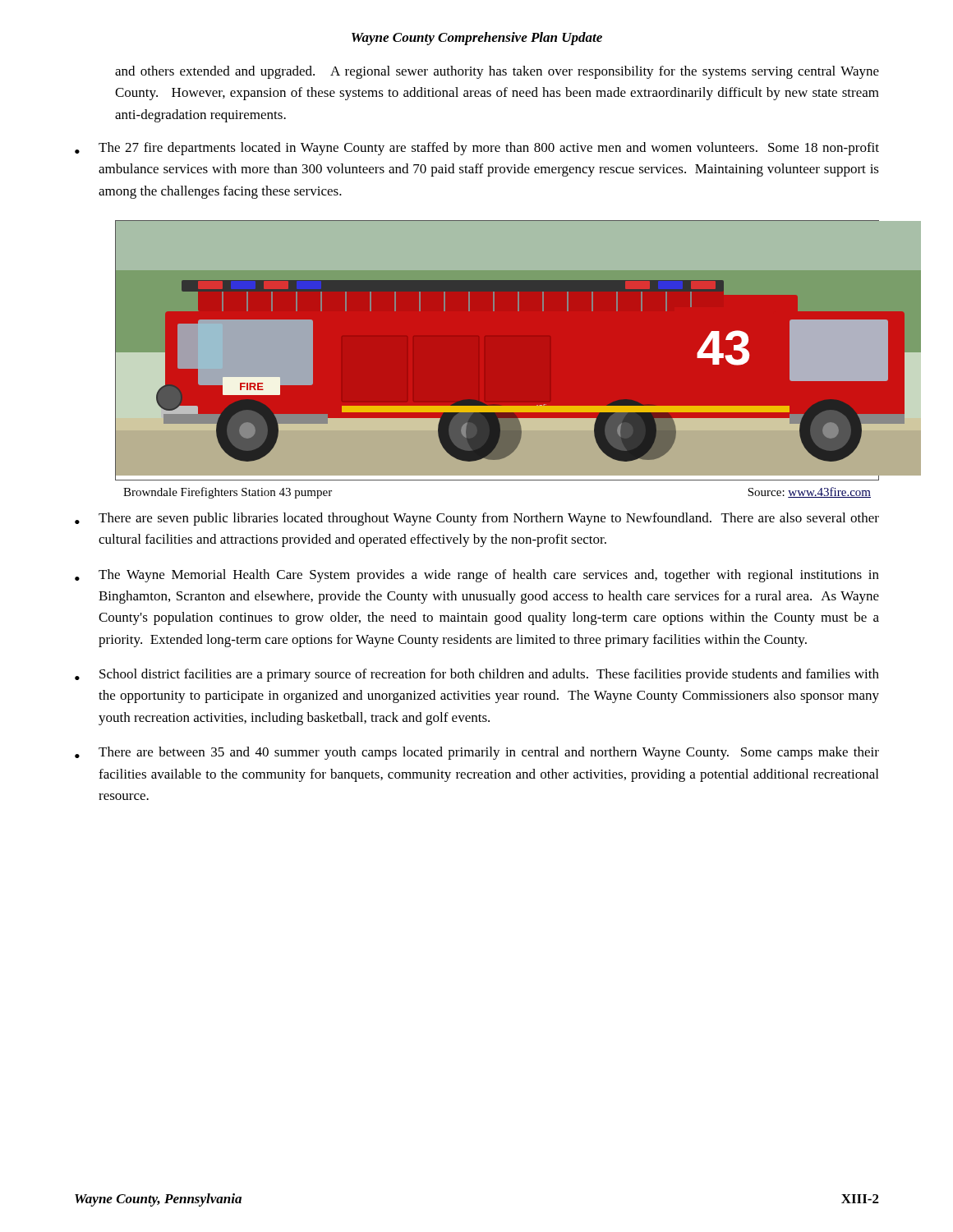Locate a photo
Screen dimensions: 1232x953
[x=497, y=350]
